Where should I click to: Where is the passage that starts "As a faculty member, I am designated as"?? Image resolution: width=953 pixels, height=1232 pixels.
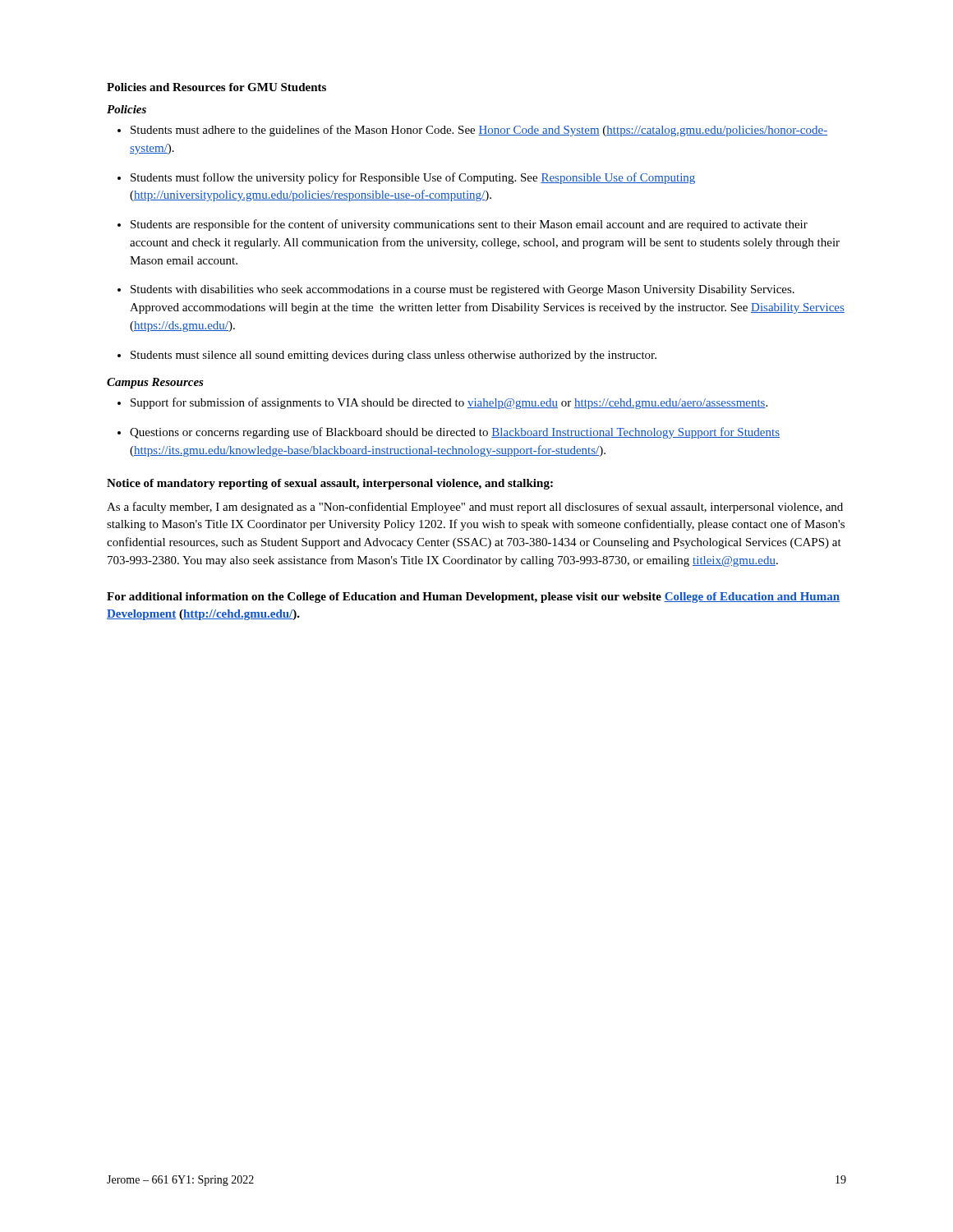[x=476, y=533]
